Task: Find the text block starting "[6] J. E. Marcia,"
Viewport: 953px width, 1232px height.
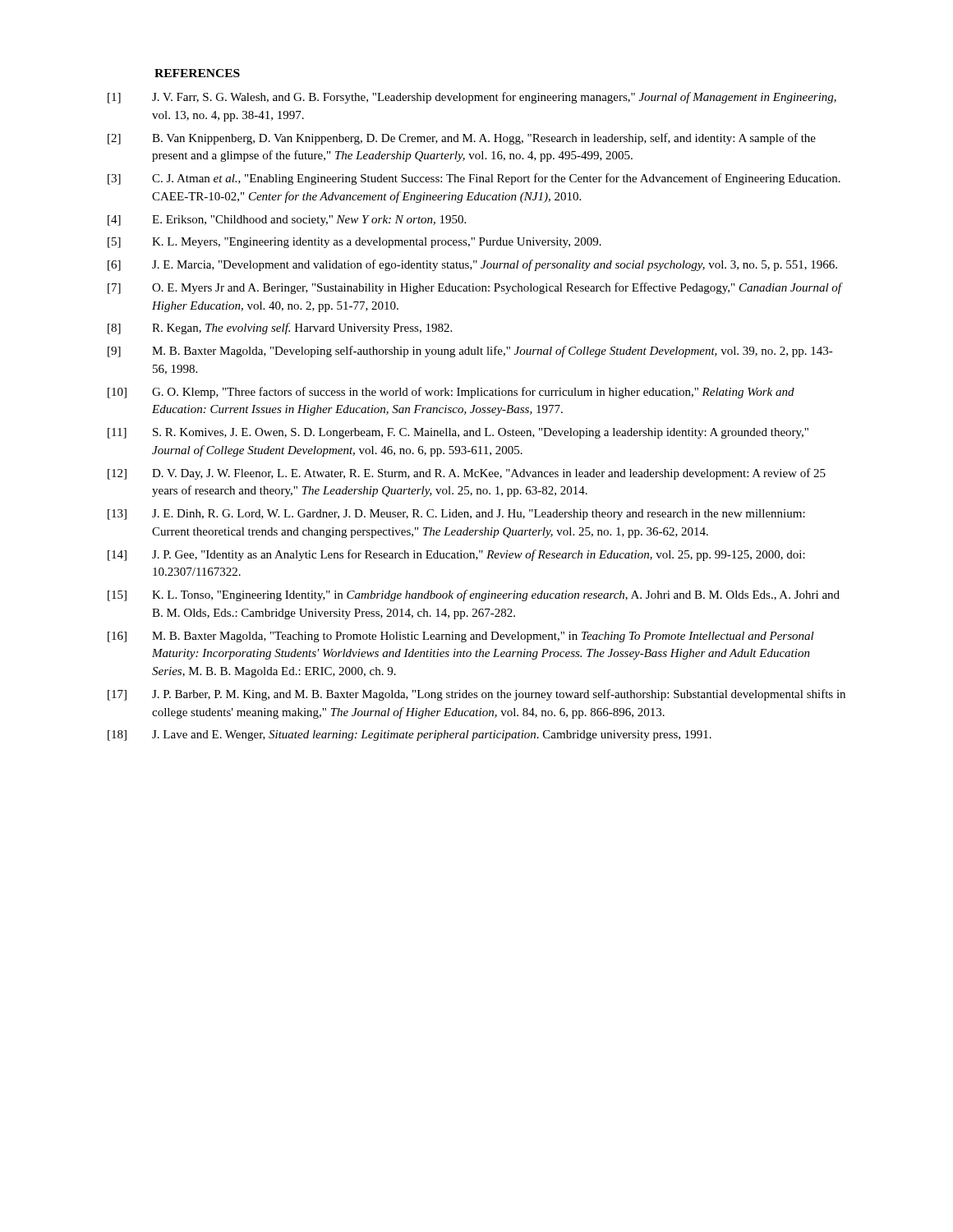Action: [x=476, y=265]
